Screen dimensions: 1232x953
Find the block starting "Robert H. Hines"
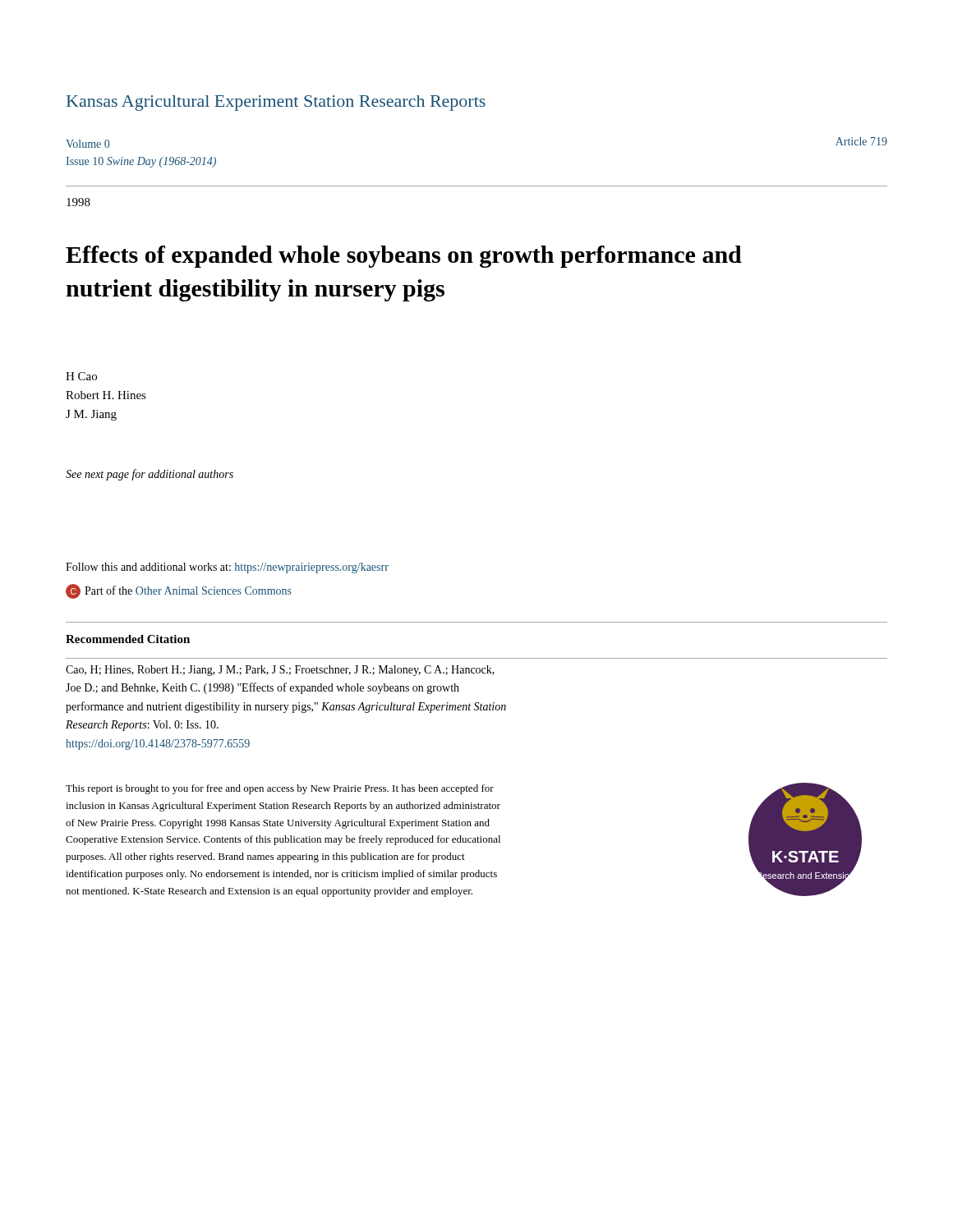click(x=106, y=395)
